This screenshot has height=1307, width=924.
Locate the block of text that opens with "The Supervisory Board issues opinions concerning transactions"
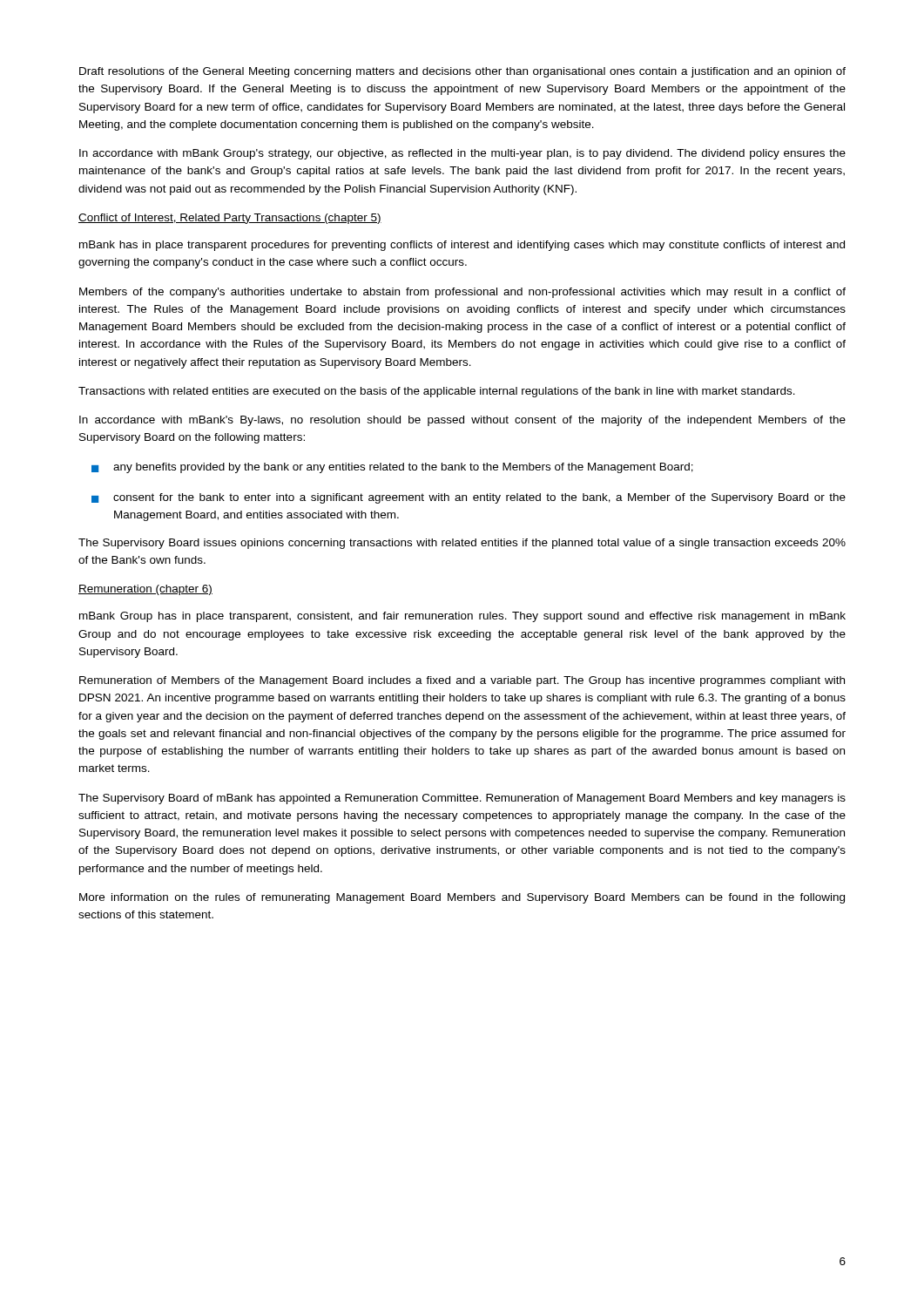[x=462, y=551]
